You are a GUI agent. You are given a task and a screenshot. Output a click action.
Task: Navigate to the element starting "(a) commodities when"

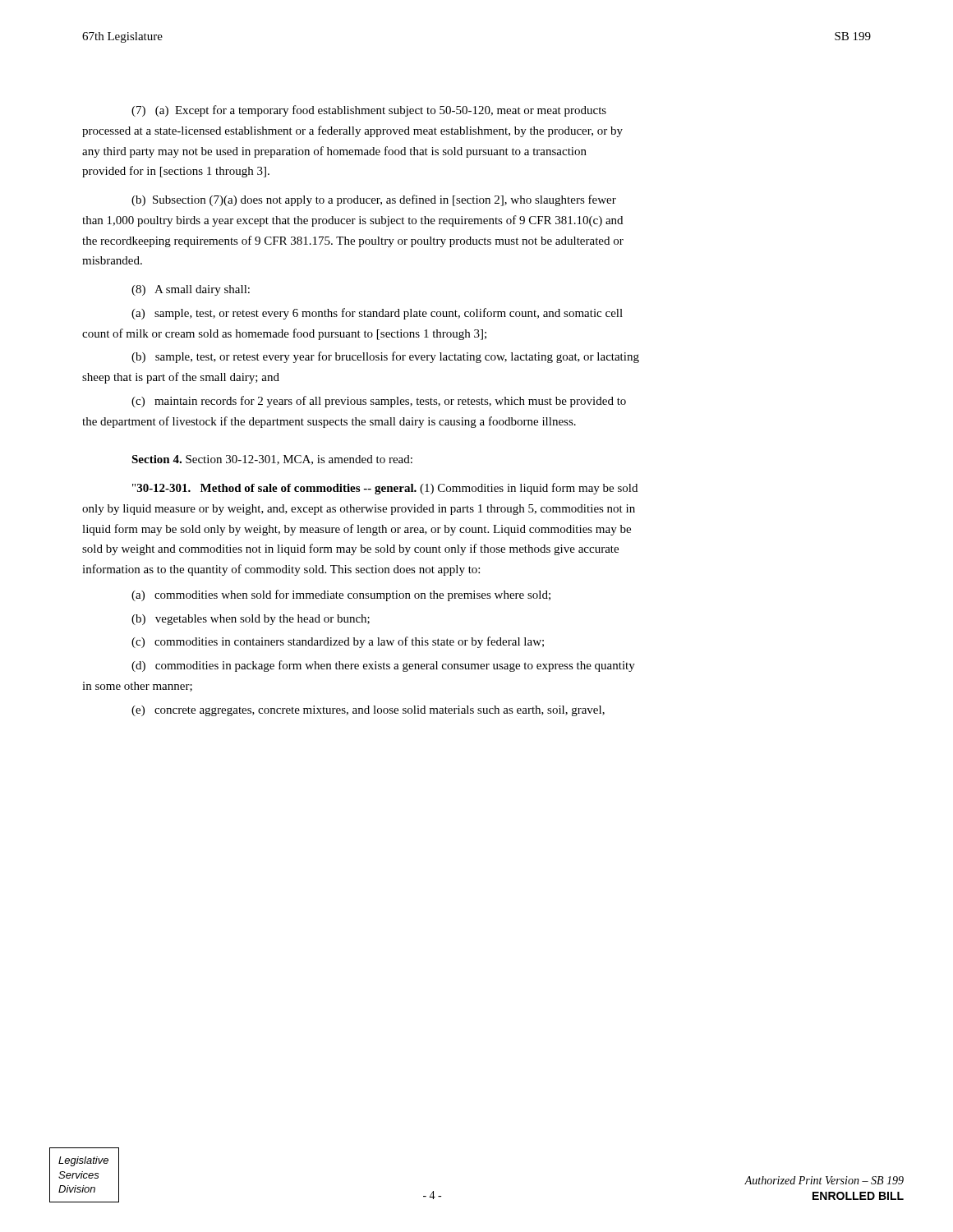[501, 595]
